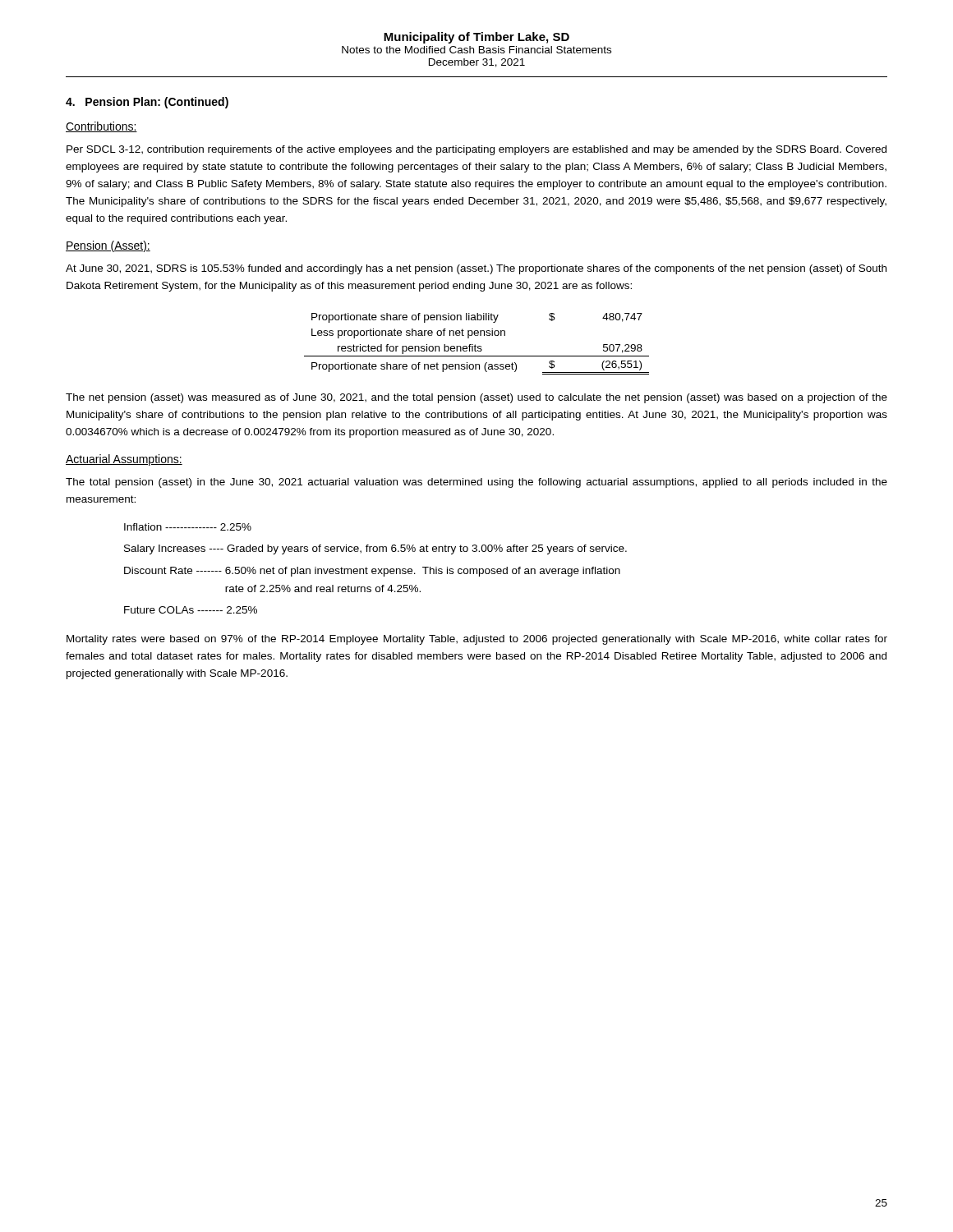Select the list item with the text "Salary Increases ---- Graded by years of"
The height and width of the screenshot is (1232, 953).
pos(375,548)
